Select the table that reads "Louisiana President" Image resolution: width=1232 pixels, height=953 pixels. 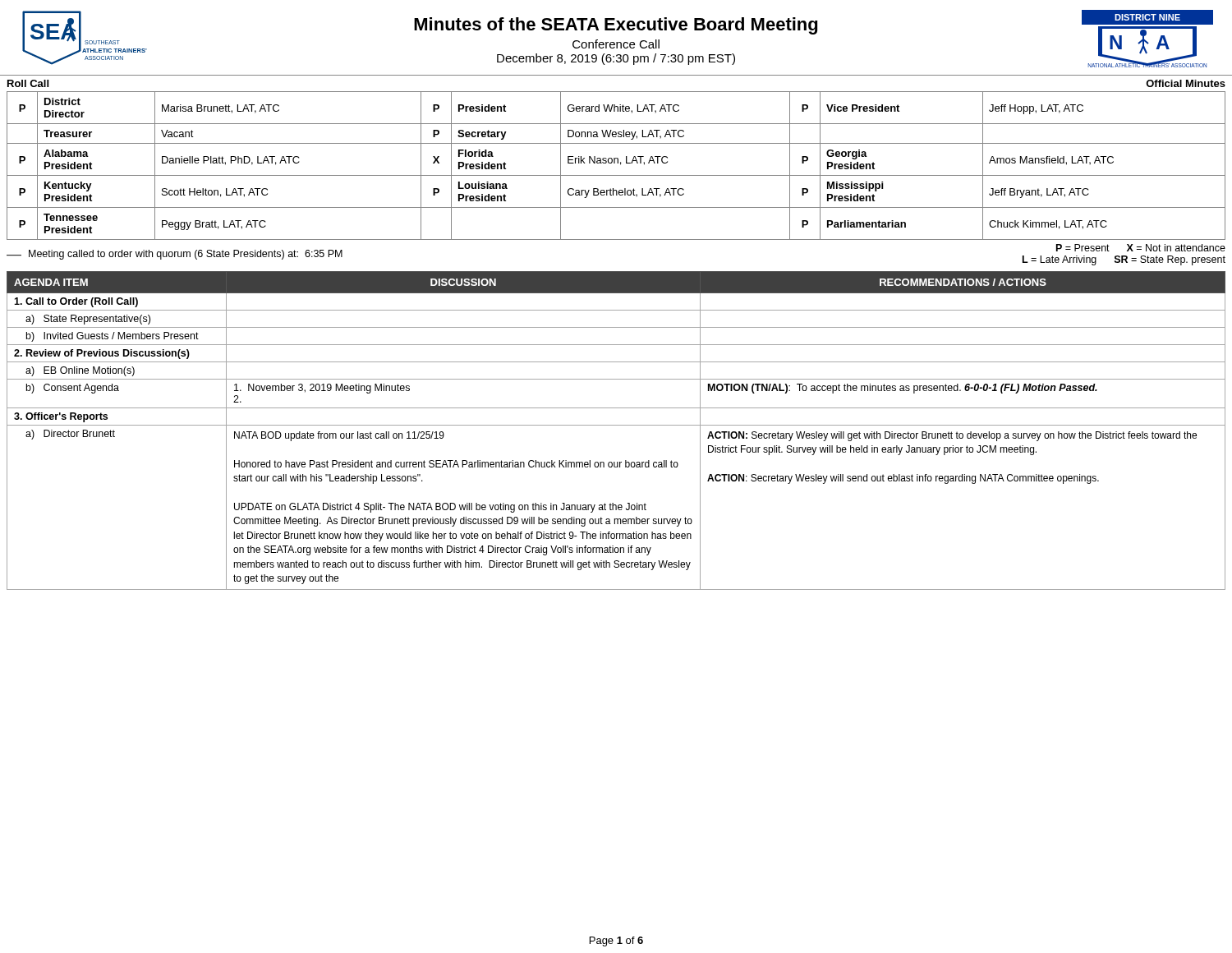click(x=616, y=166)
